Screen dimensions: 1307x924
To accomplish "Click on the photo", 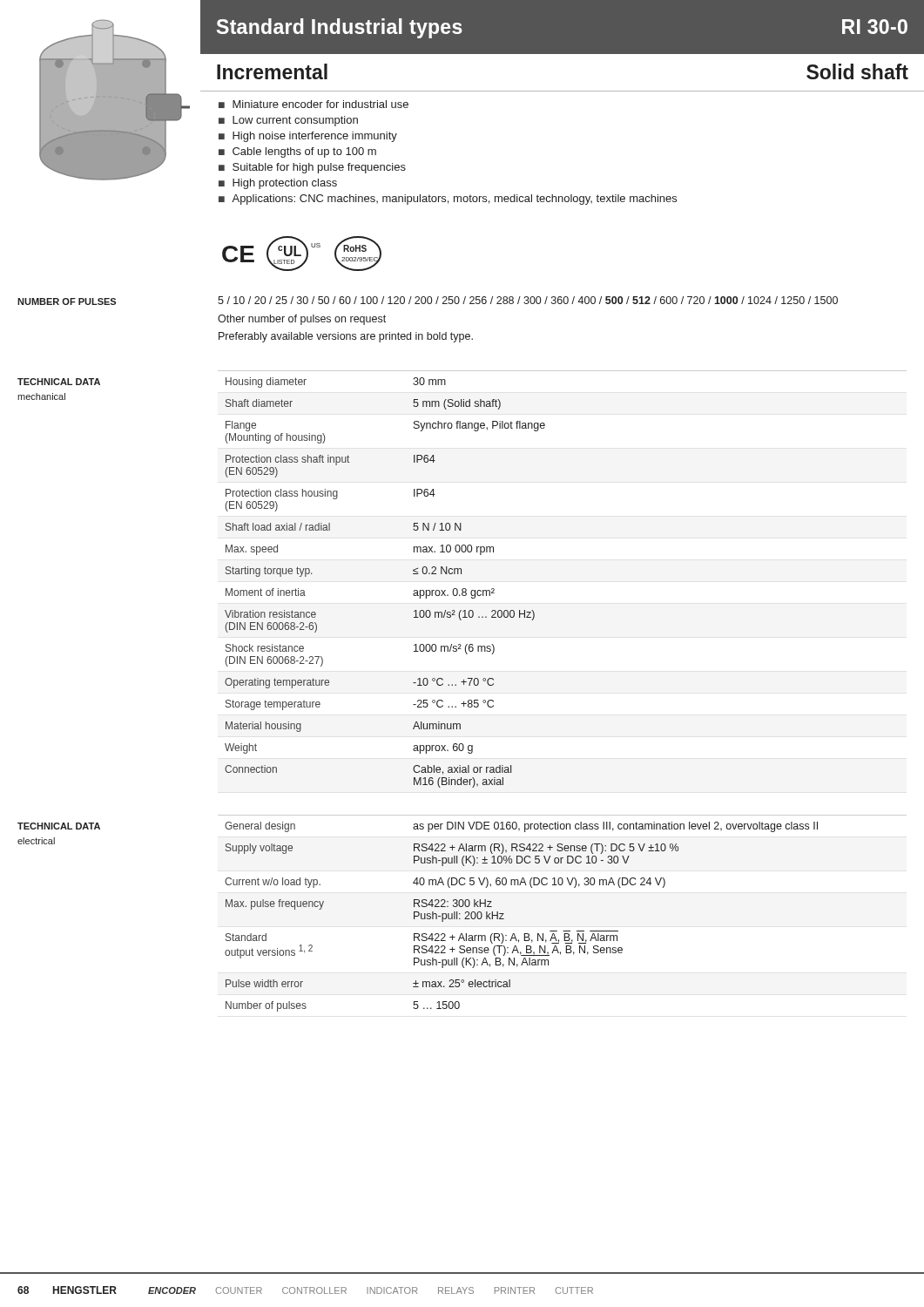I will (102, 98).
